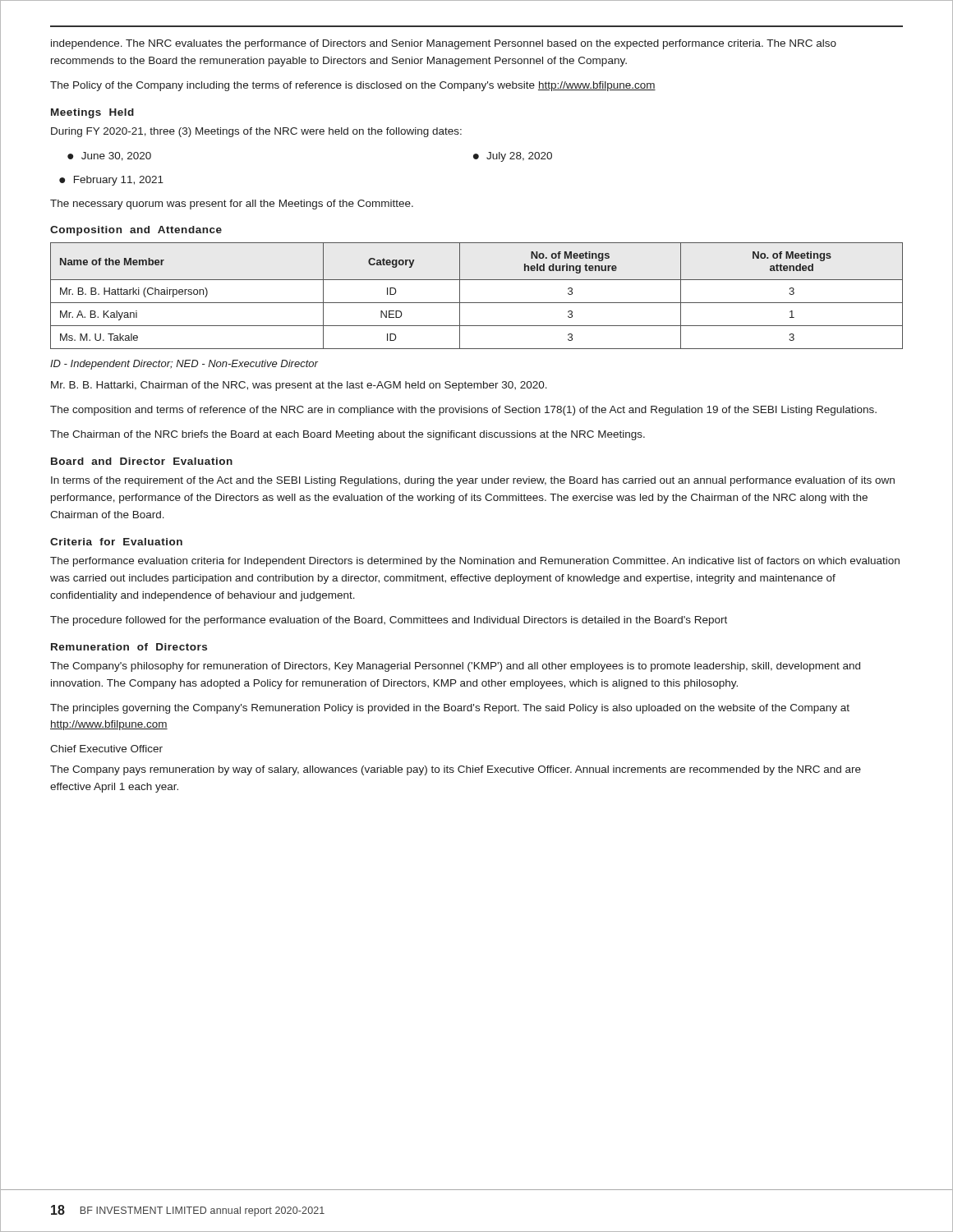This screenshot has height=1232, width=953.
Task: Locate the text block containing "Mr. B. B. Hattarki,"
Action: [x=299, y=385]
